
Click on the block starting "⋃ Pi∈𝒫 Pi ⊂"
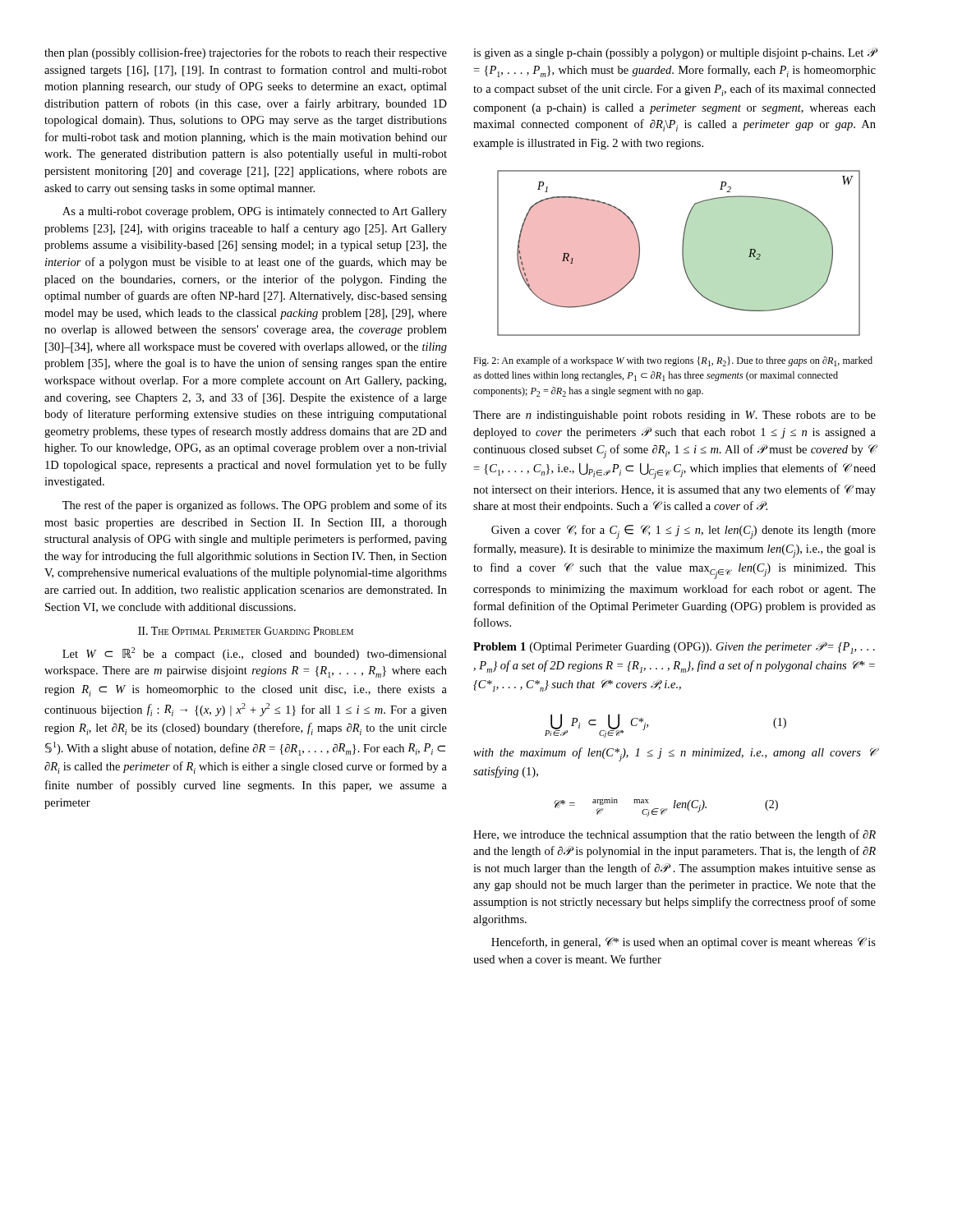tap(616, 727)
